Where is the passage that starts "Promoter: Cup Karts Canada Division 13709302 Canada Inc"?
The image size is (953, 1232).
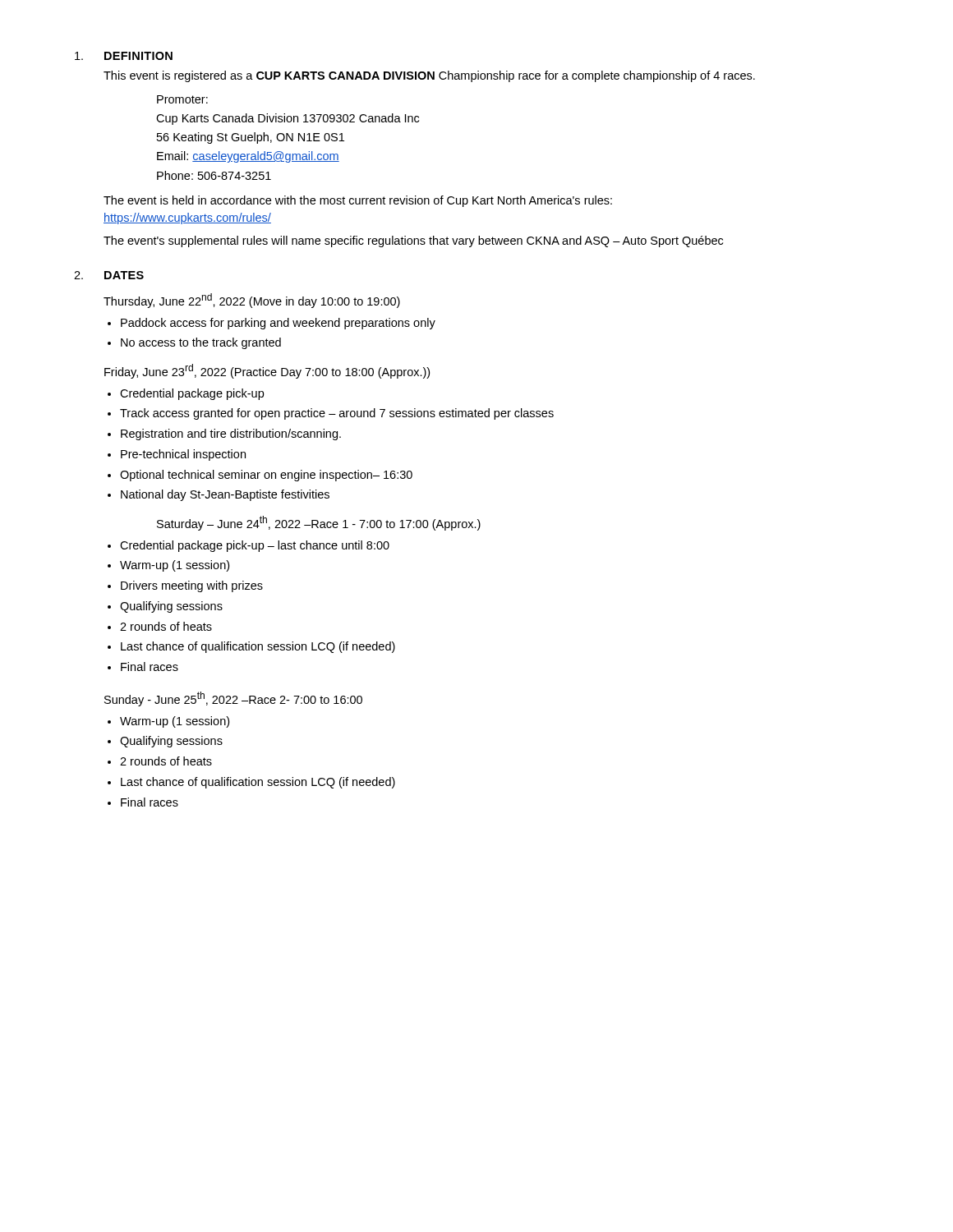click(x=288, y=137)
